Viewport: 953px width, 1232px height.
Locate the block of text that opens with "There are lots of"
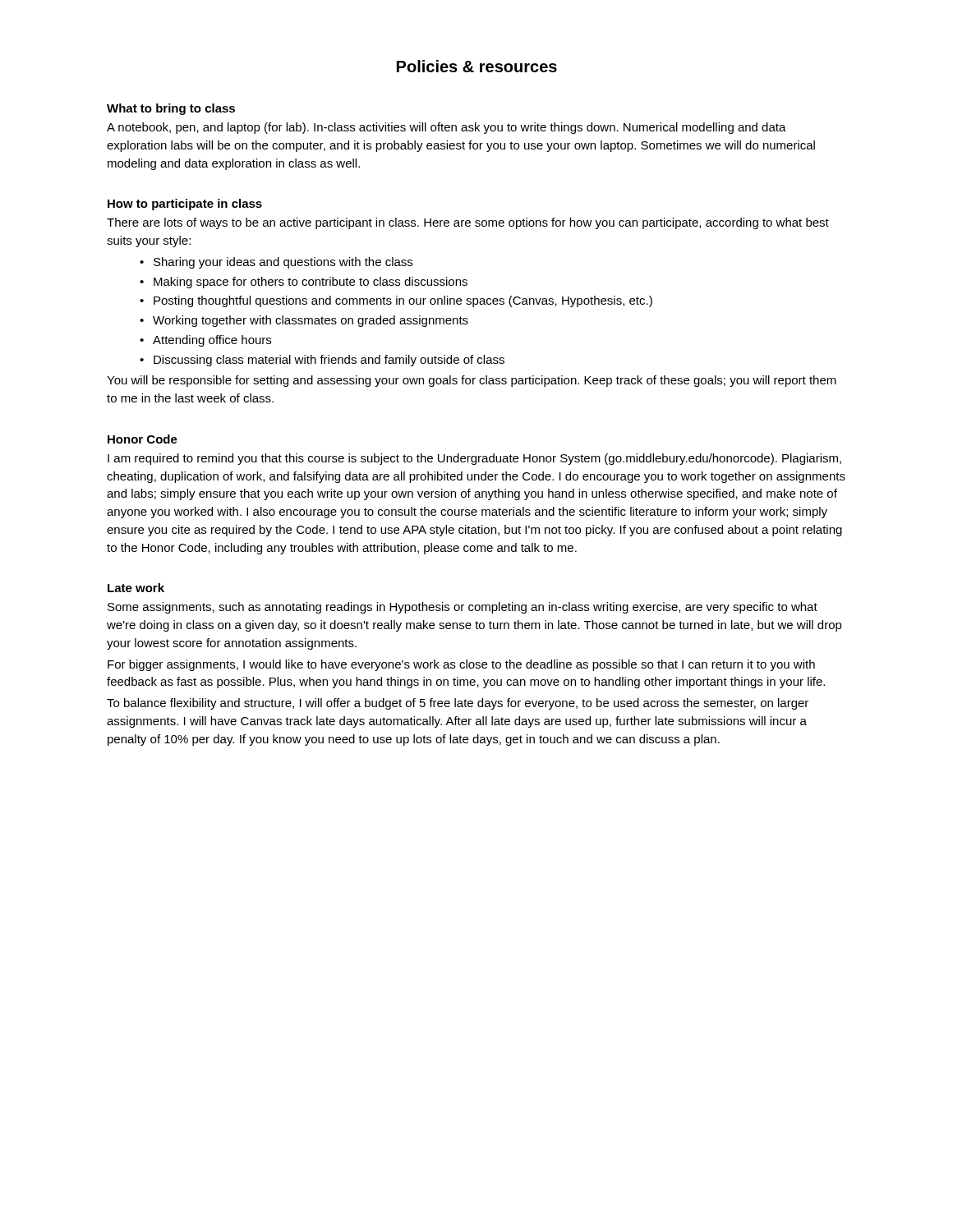coord(468,231)
